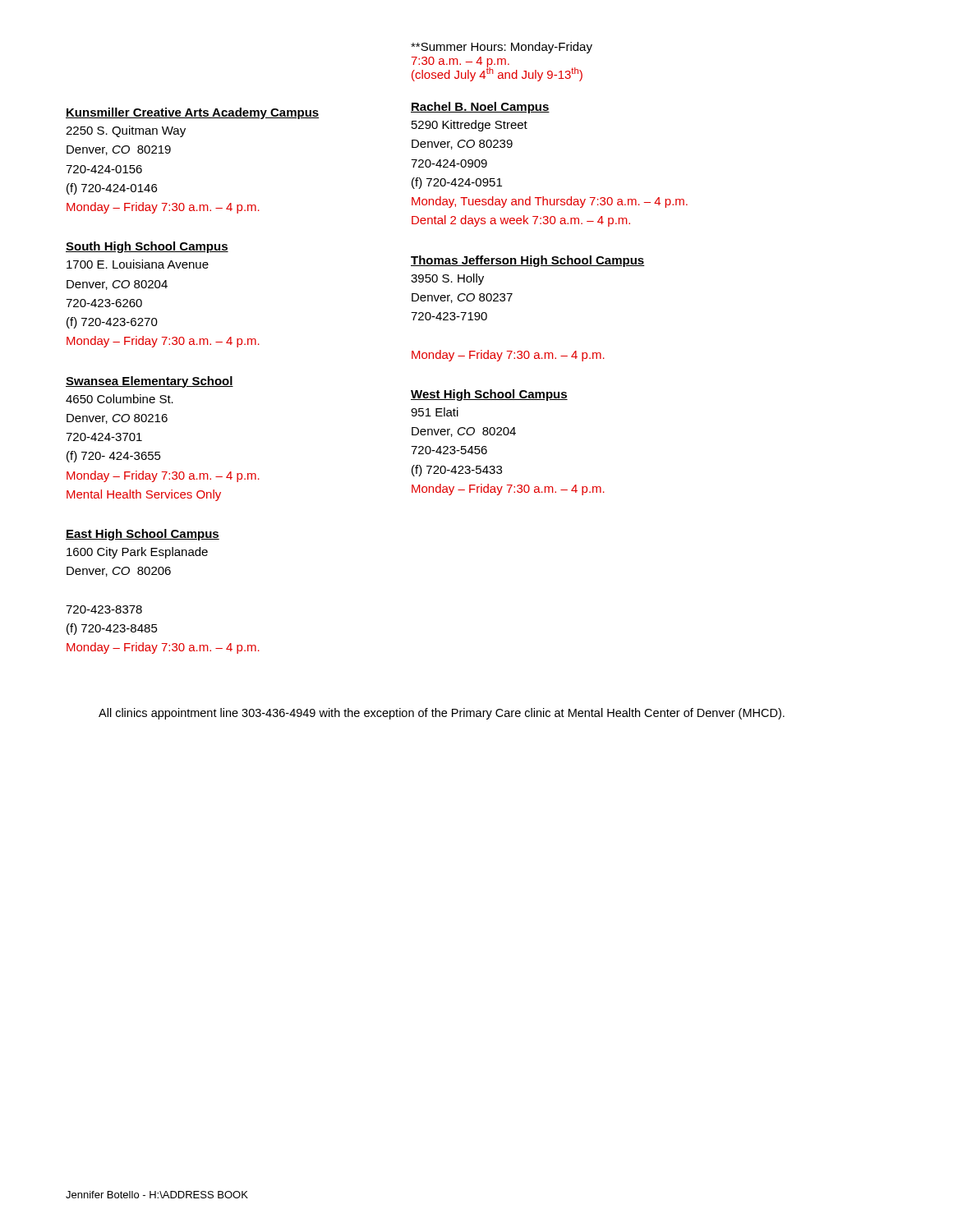The height and width of the screenshot is (1232, 953).
Task: Locate the section header with the text "Kunsmiller Creative Arts Academy Campus"
Action: coord(192,113)
